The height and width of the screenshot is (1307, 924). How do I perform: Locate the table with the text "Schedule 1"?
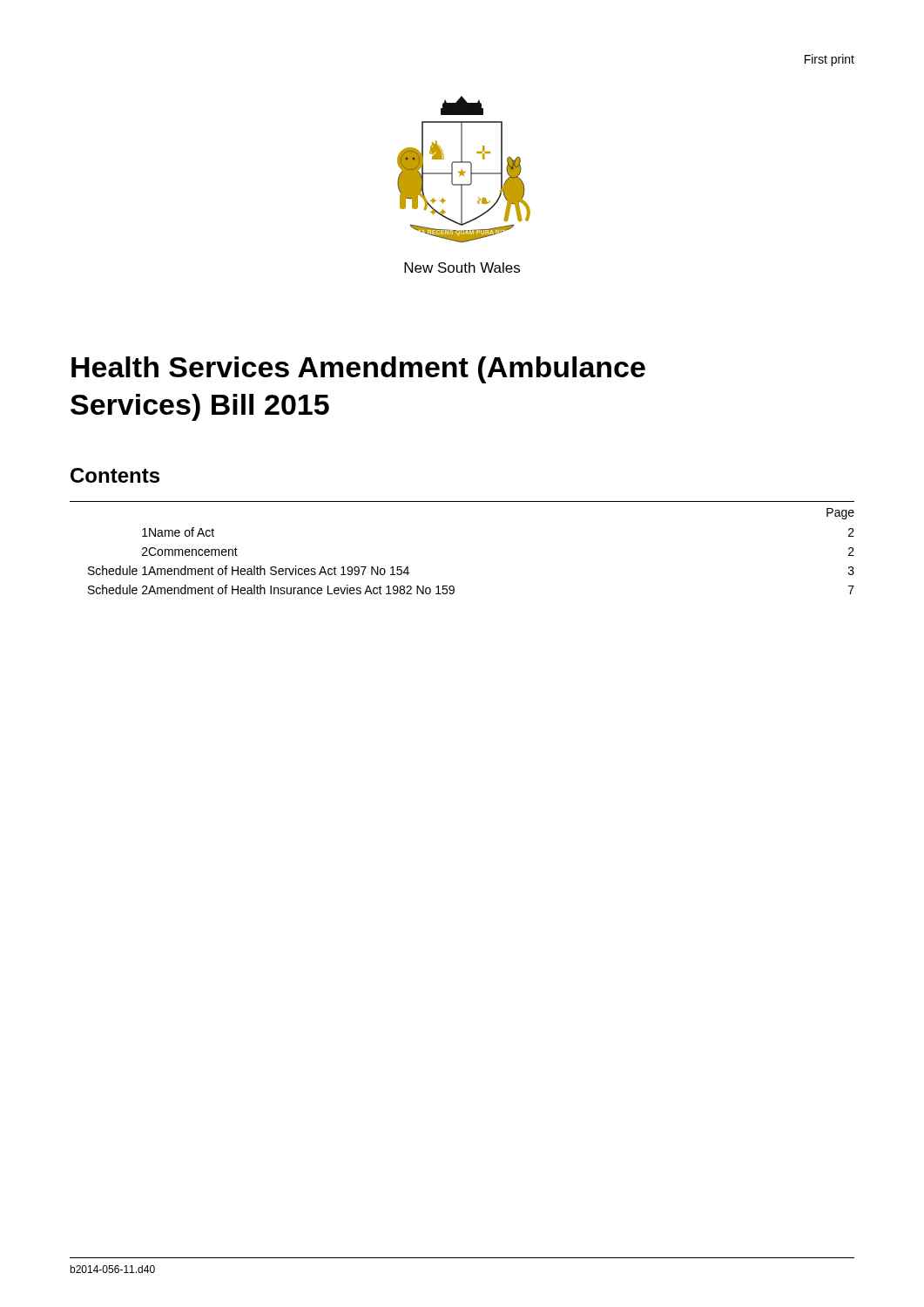point(462,550)
